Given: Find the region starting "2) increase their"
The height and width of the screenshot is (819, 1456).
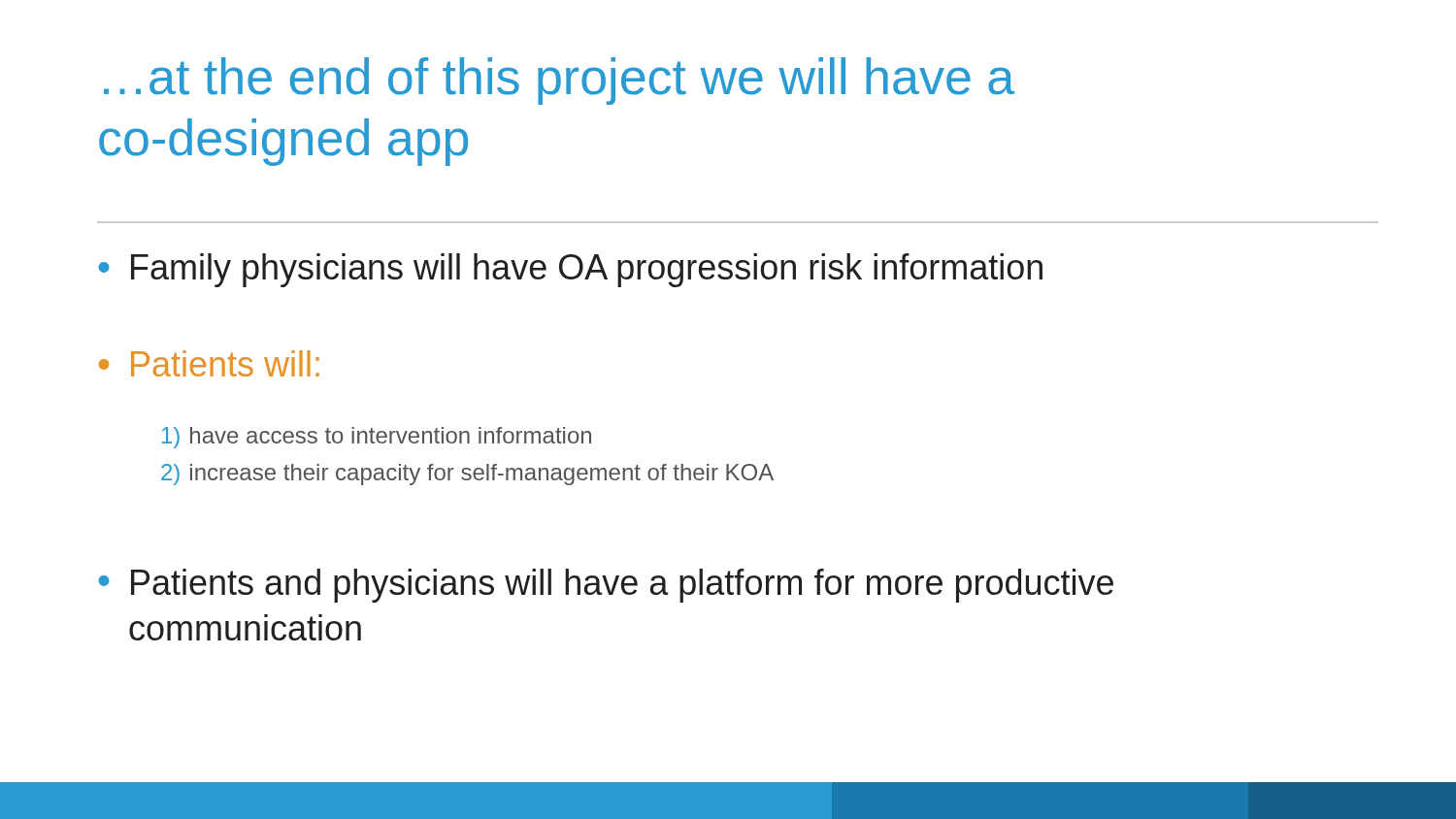Looking at the screenshot, I should click(467, 473).
